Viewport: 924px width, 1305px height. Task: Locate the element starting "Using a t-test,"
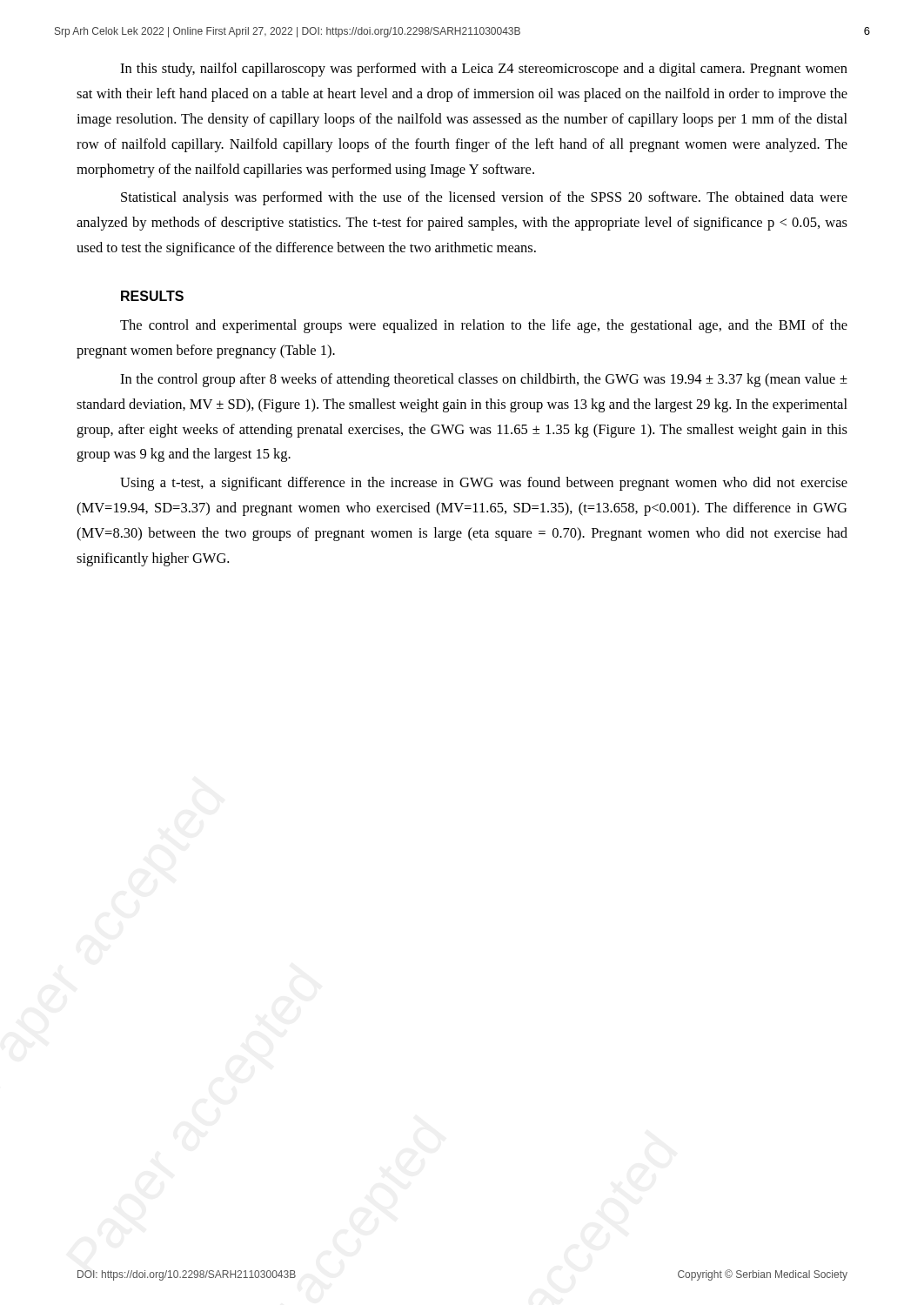[462, 520]
